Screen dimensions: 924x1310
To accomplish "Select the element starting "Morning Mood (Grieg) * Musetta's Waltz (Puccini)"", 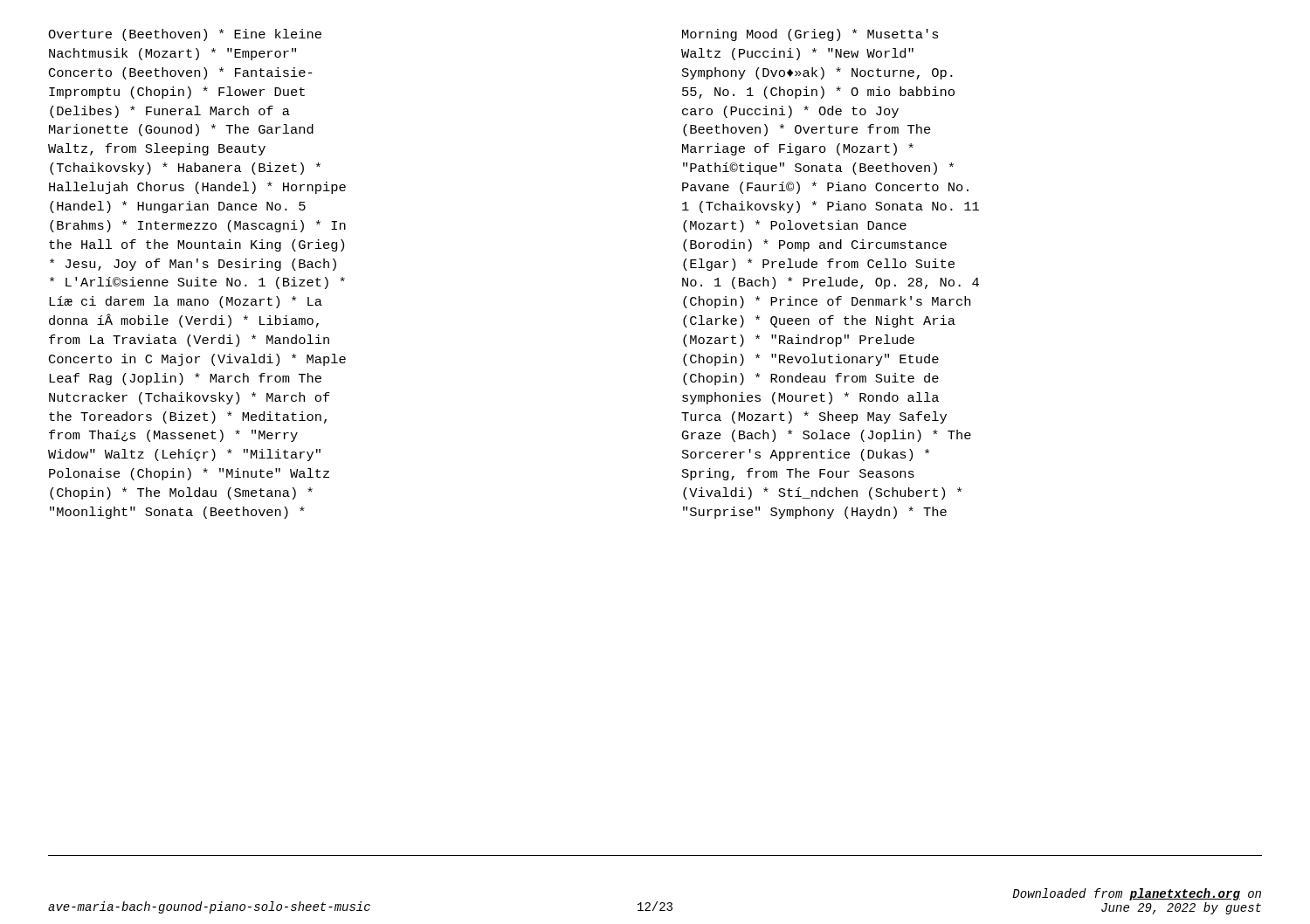I will tap(830, 274).
